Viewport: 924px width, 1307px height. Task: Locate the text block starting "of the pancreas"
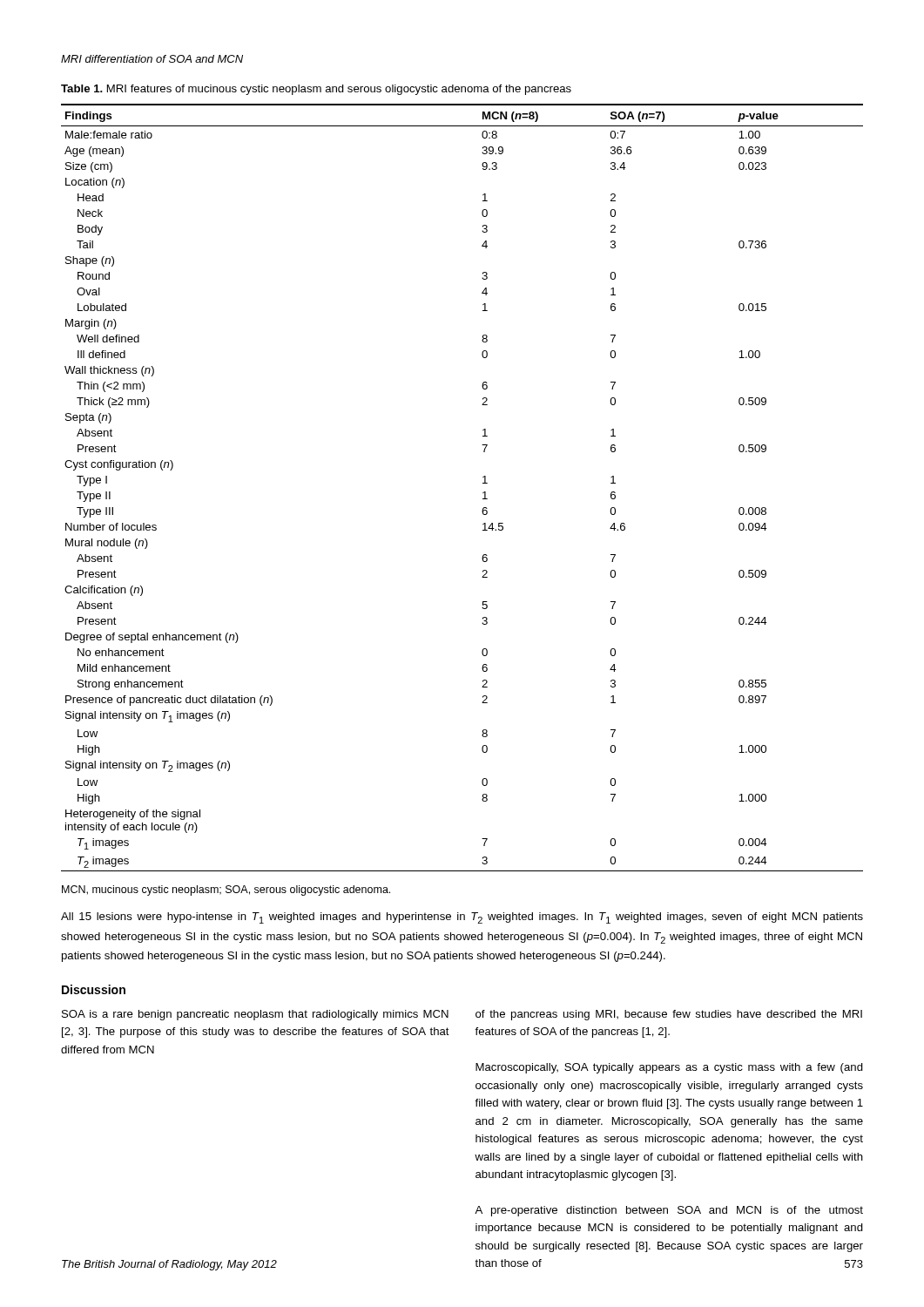(669, 1138)
